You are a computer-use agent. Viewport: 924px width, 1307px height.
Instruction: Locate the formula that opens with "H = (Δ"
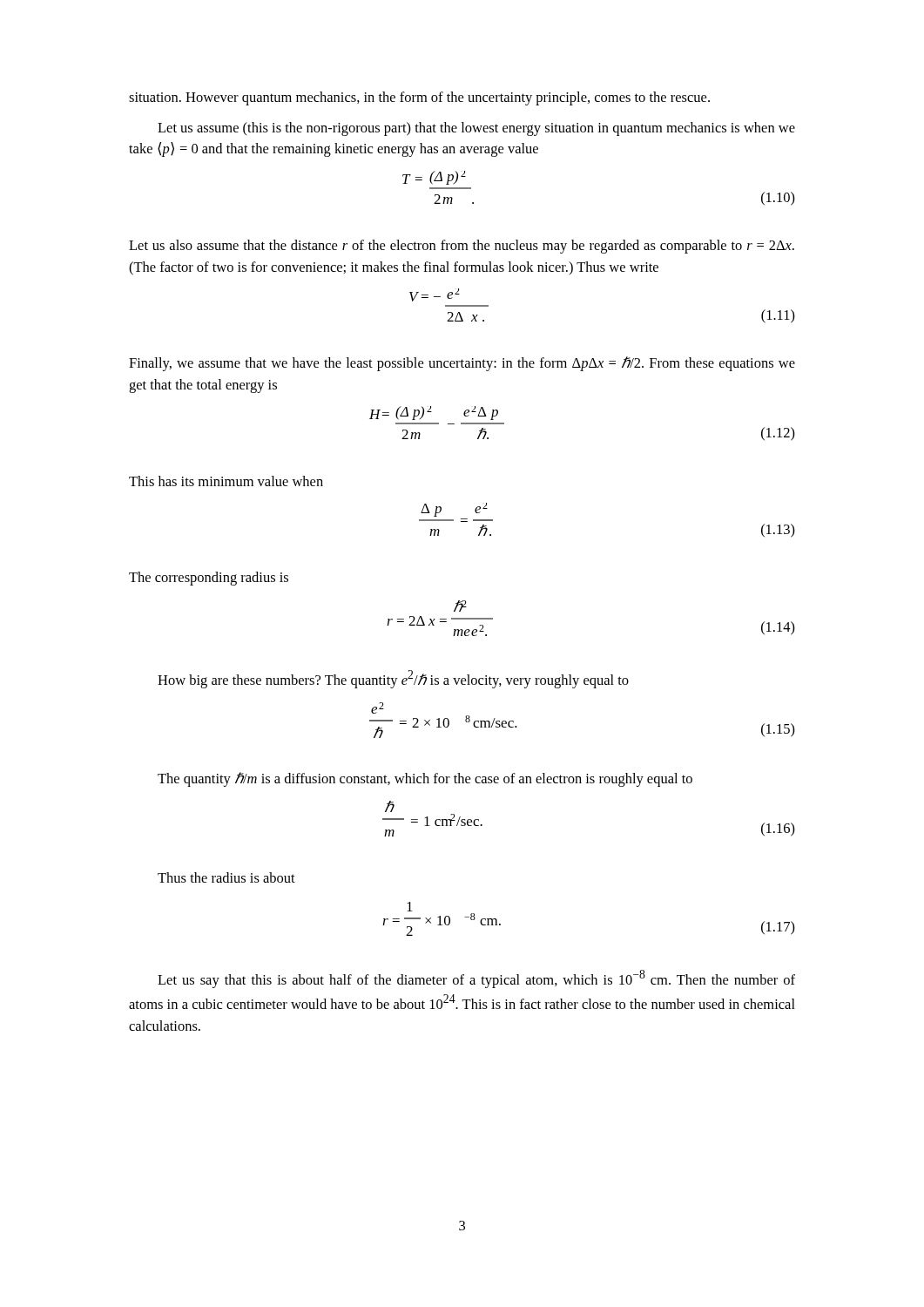point(462,434)
